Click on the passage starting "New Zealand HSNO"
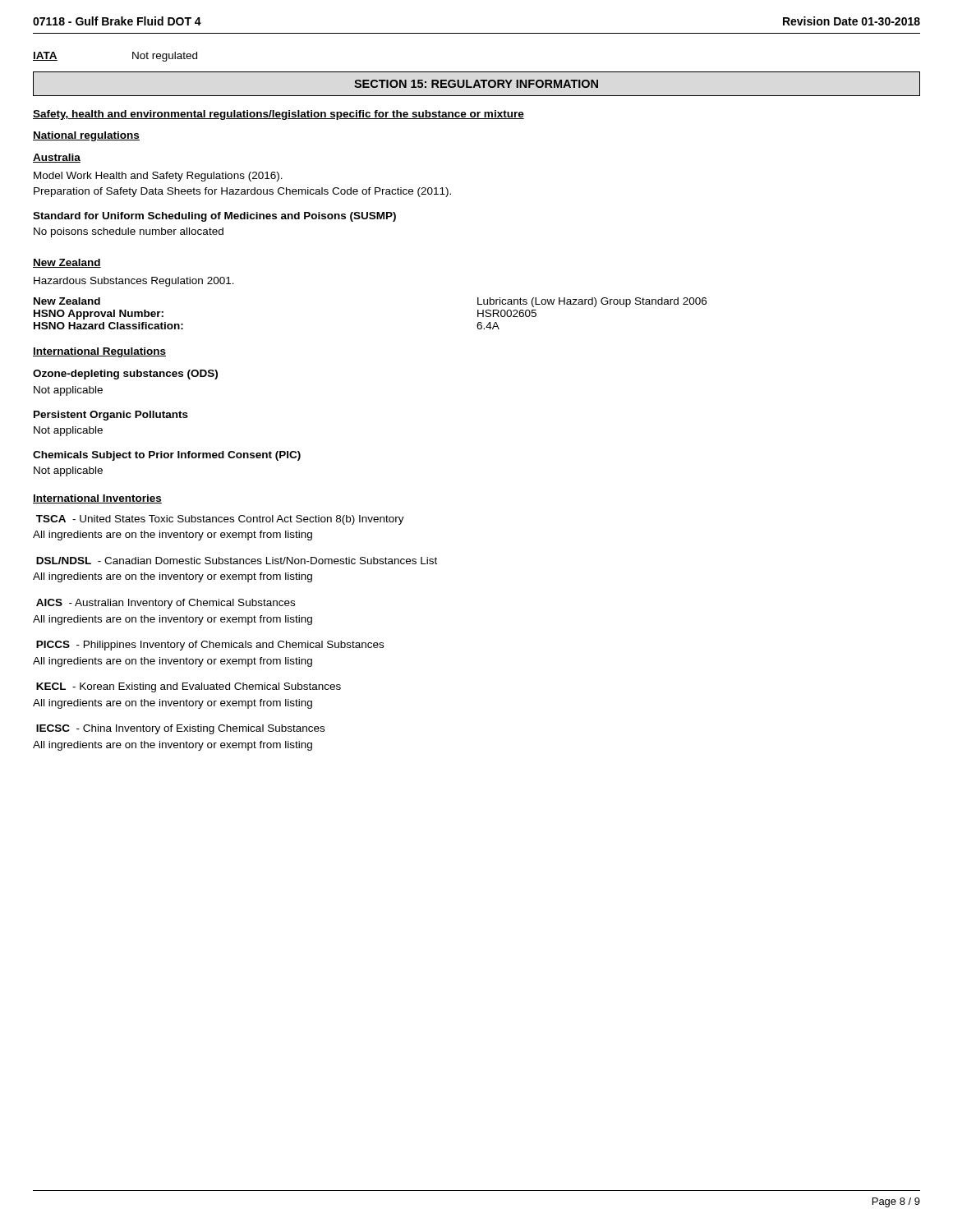Image resolution: width=953 pixels, height=1232 pixels. click(476, 314)
